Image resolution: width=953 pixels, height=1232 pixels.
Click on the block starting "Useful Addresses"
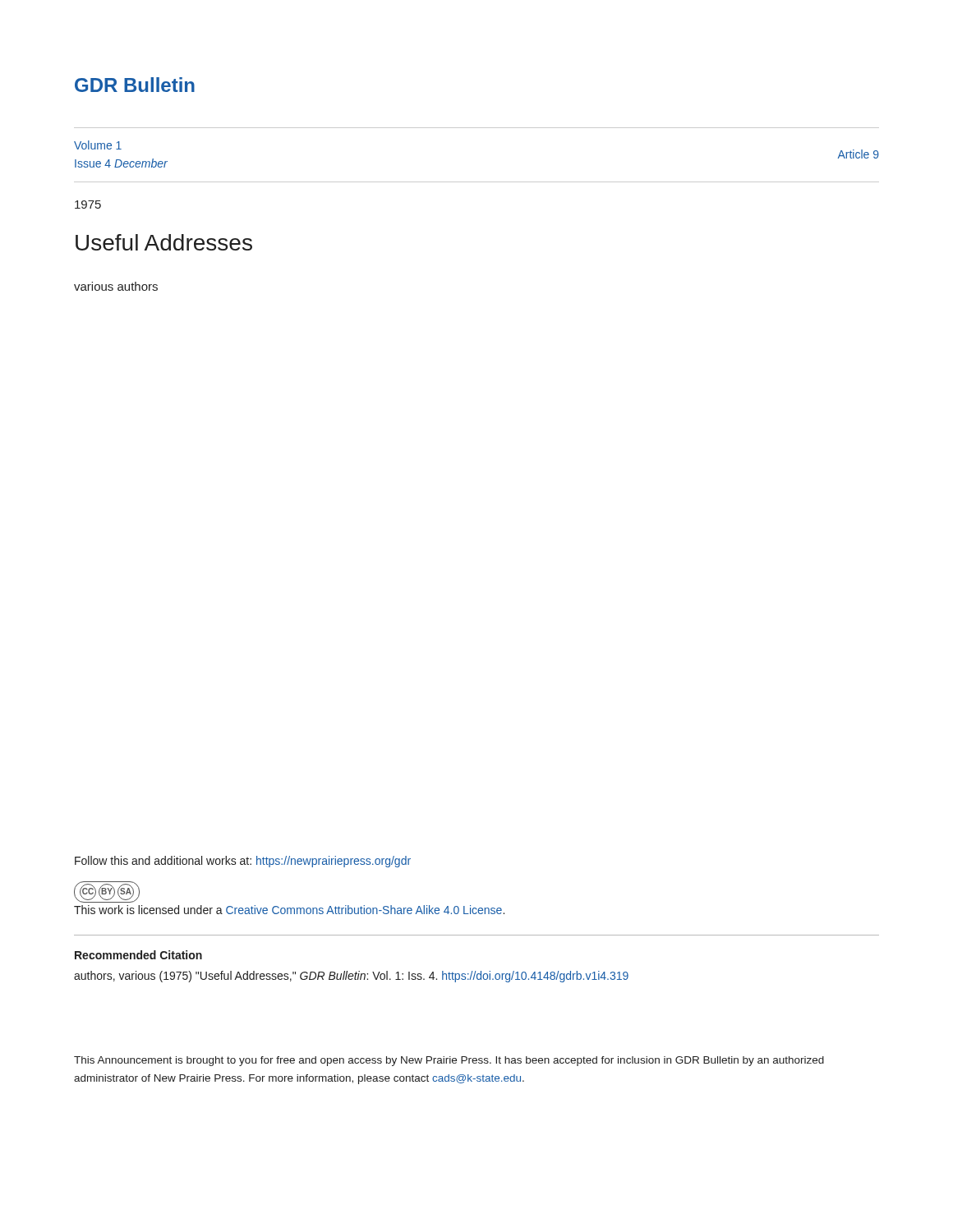click(163, 243)
